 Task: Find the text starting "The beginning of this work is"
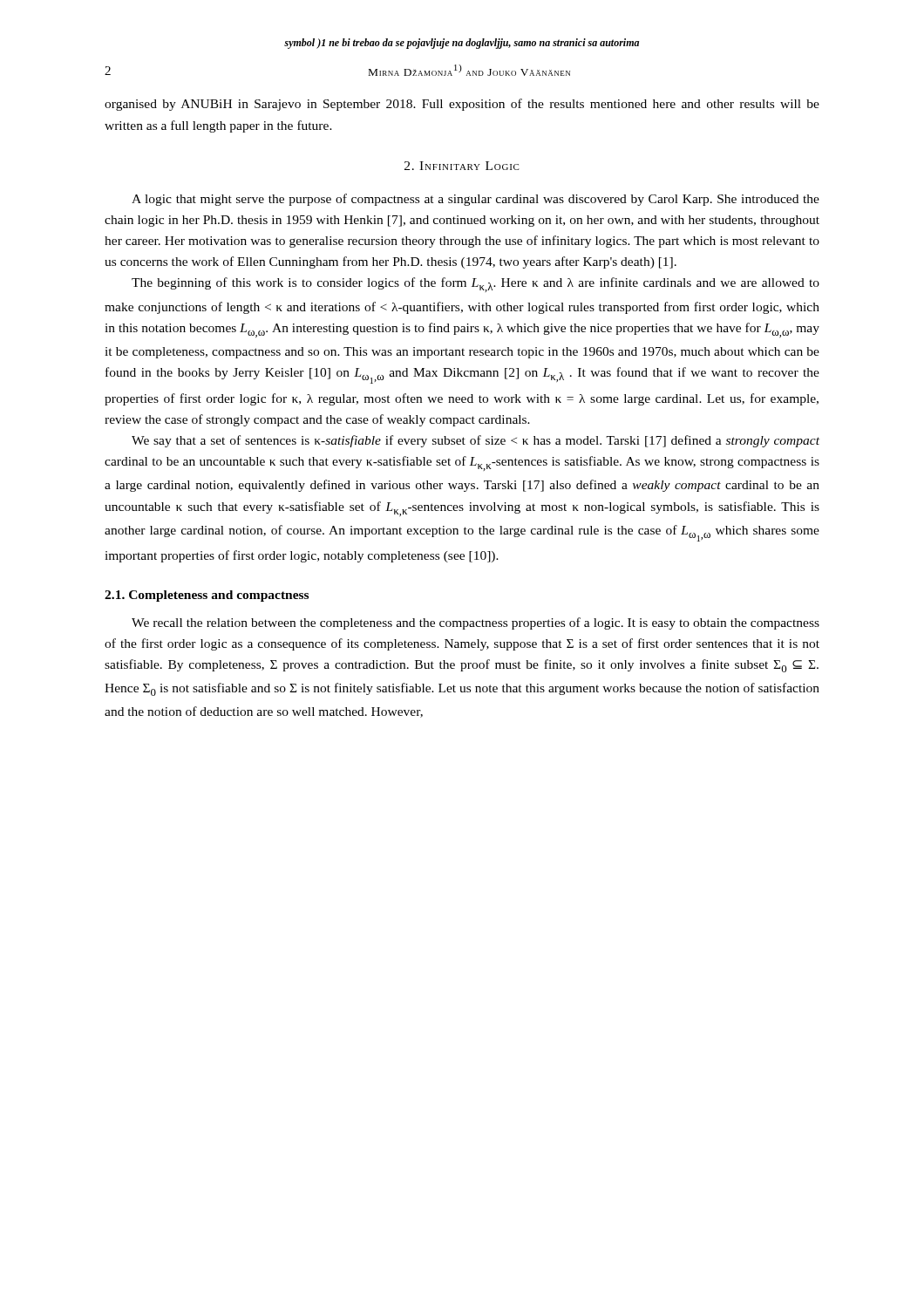tap(462, 351)
